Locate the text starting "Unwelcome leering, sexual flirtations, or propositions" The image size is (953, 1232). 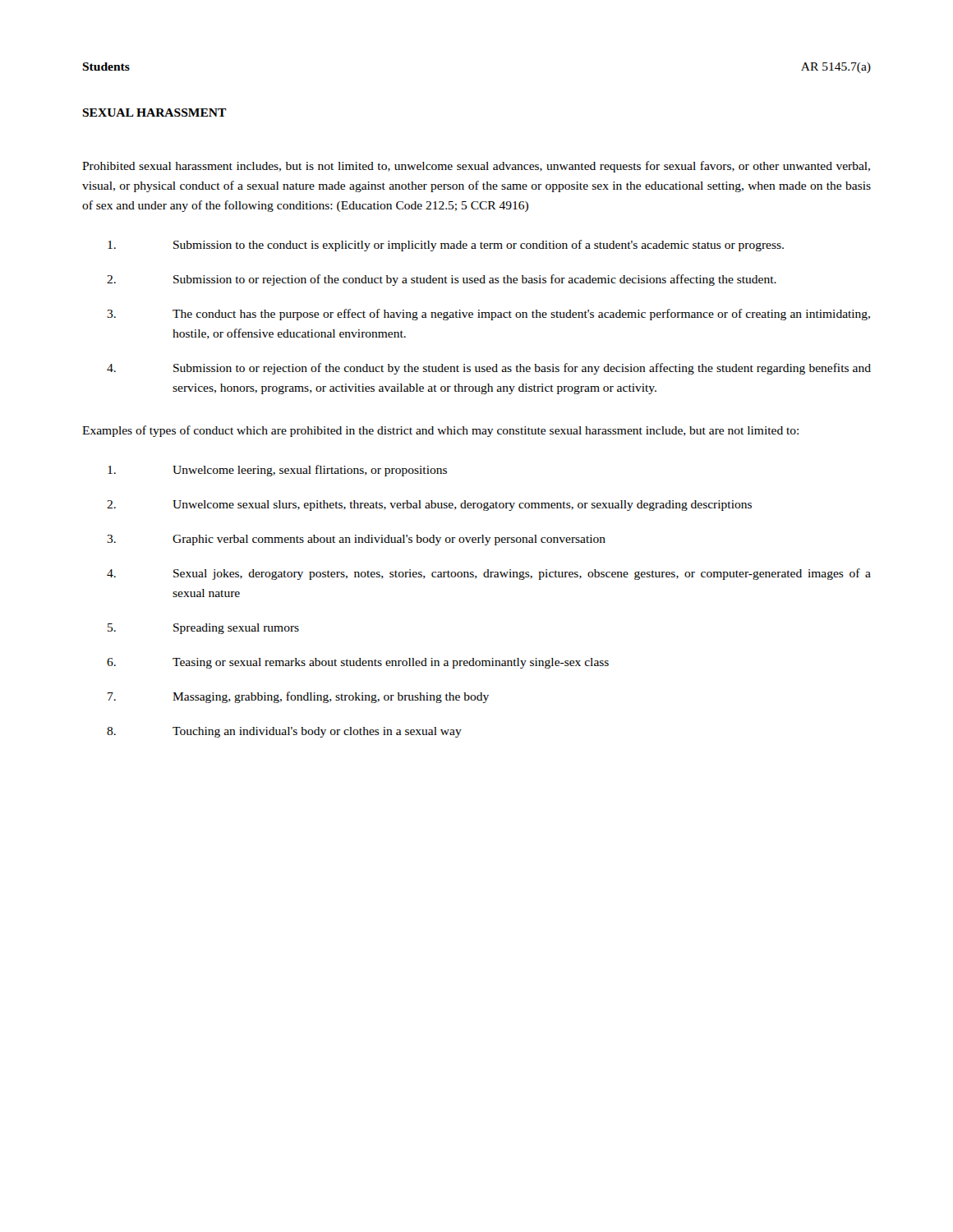(x=277, y=471)
